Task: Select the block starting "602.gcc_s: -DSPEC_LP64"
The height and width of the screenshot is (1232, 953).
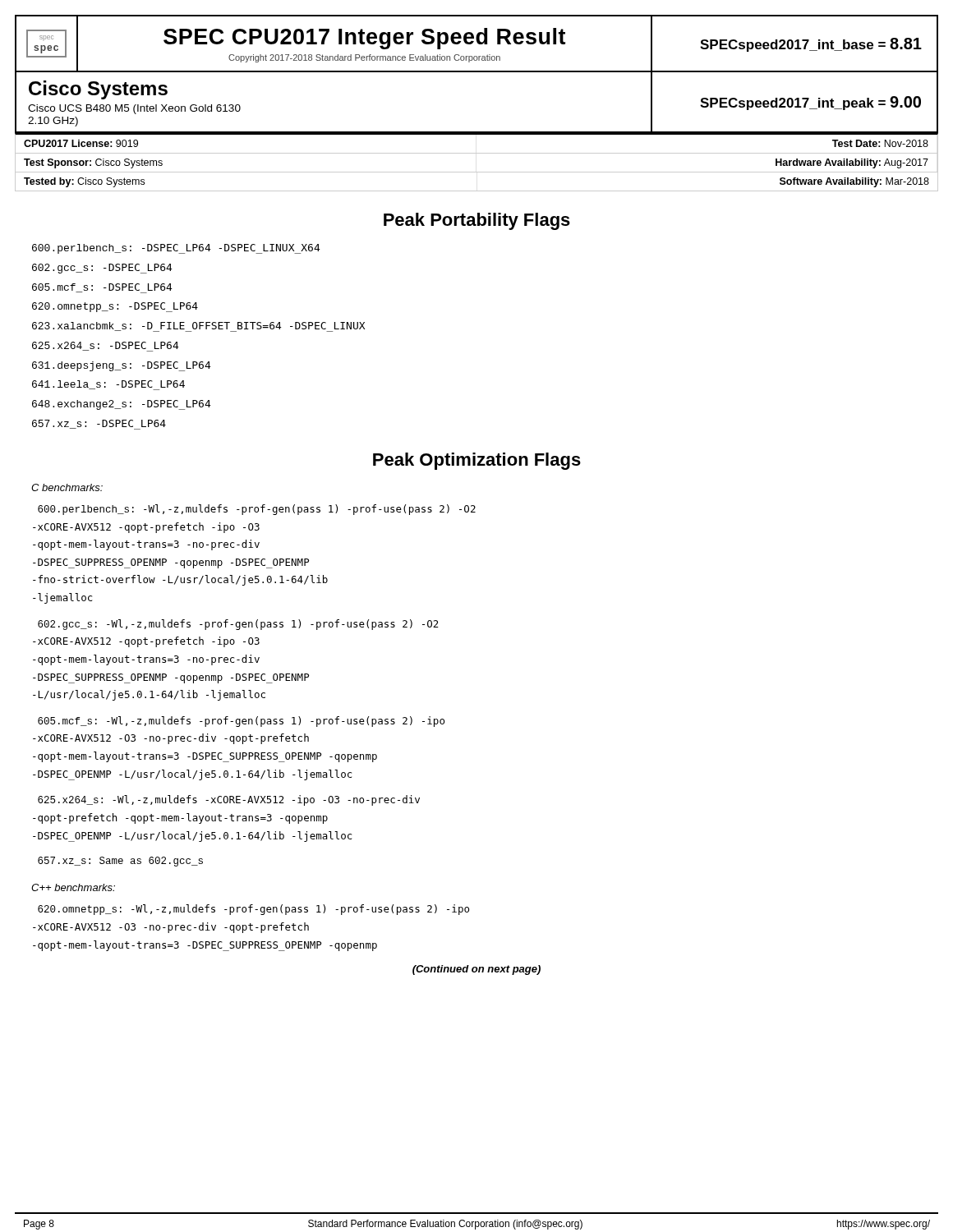Action: [102, 268]
